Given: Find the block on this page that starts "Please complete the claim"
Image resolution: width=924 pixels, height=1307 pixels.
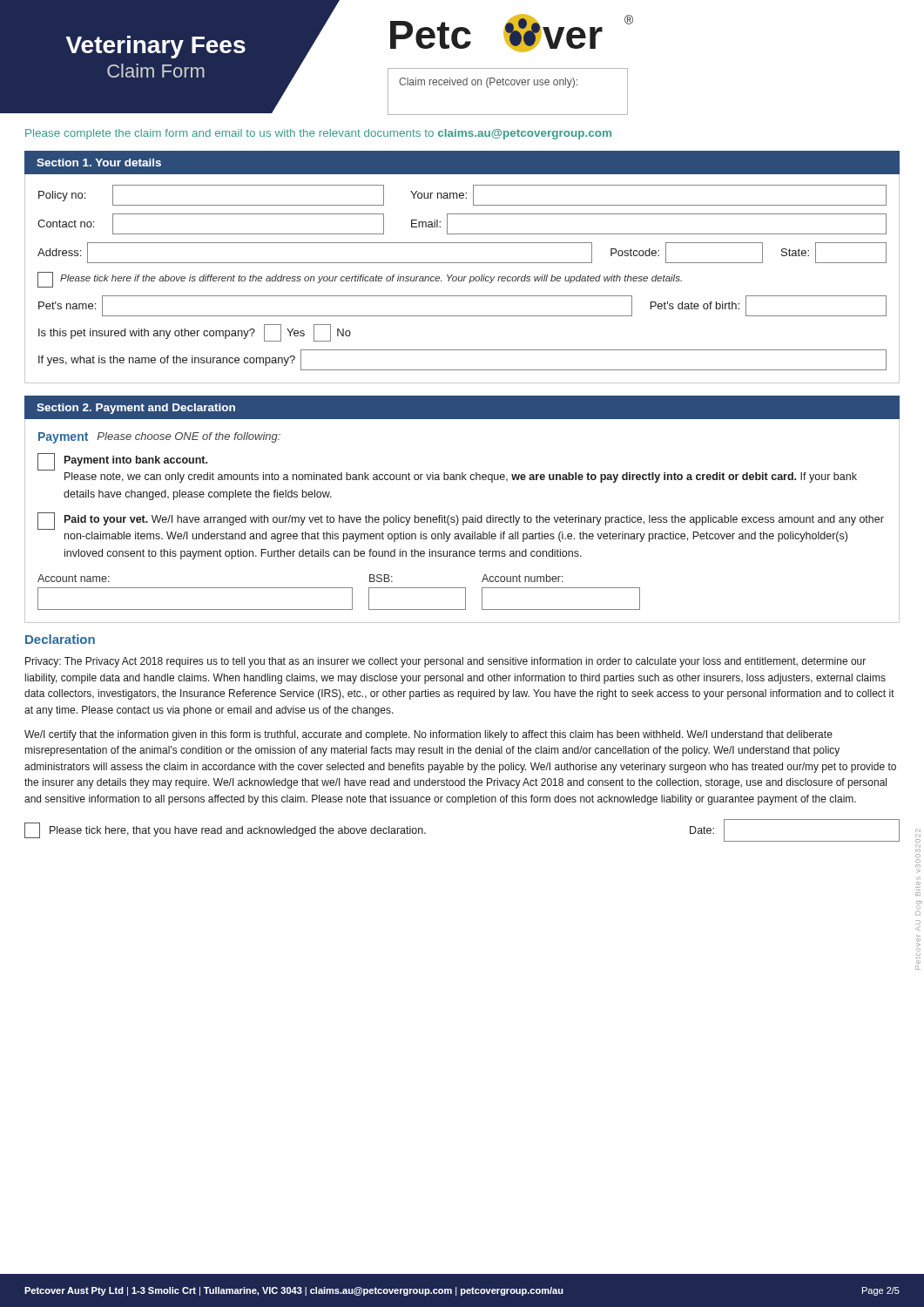Looking at the screenshot, I should (x=318, y=133).
